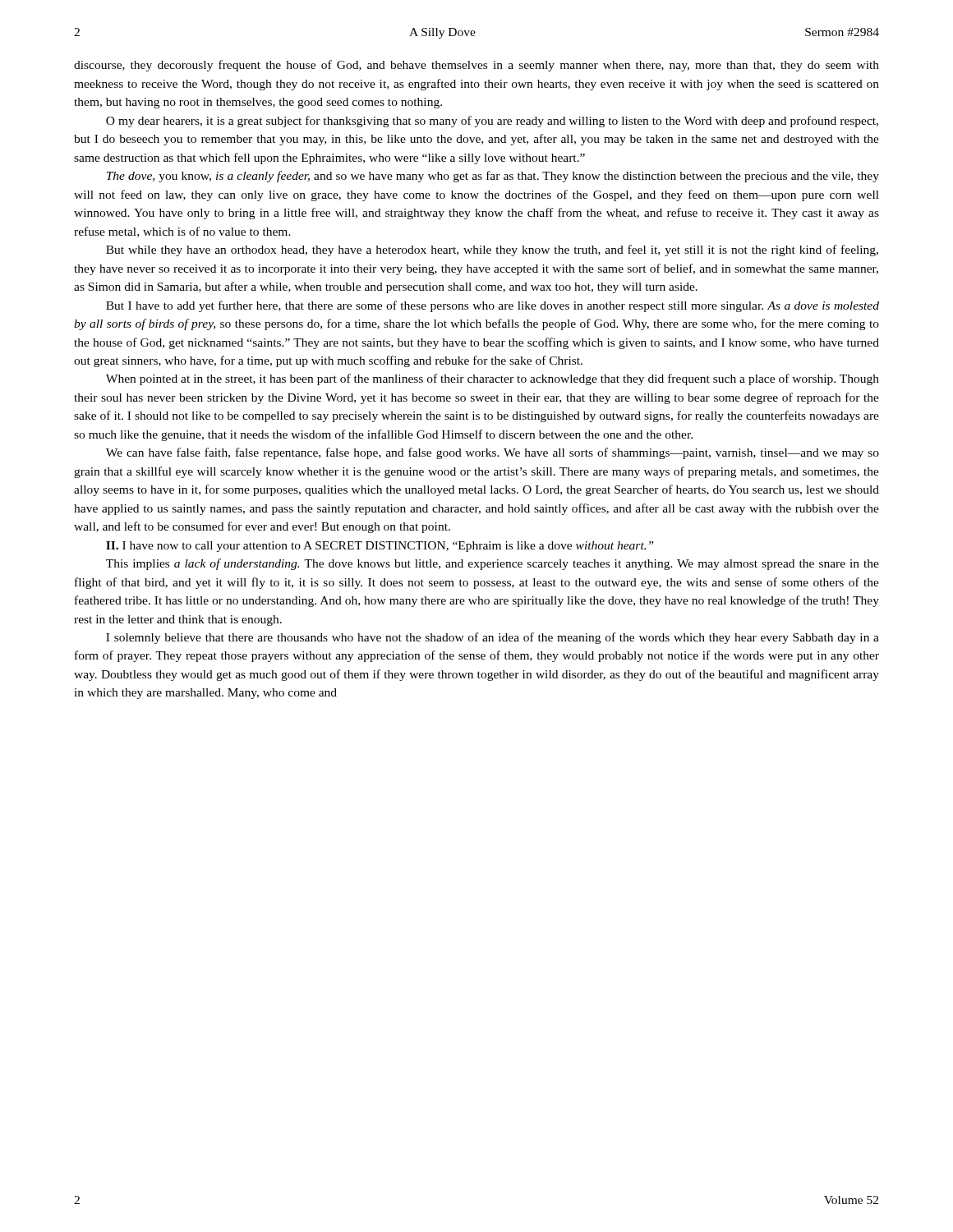
Task: Locate the text block containing "But while they have an orthodox head,"
Action: coord(476,268)
